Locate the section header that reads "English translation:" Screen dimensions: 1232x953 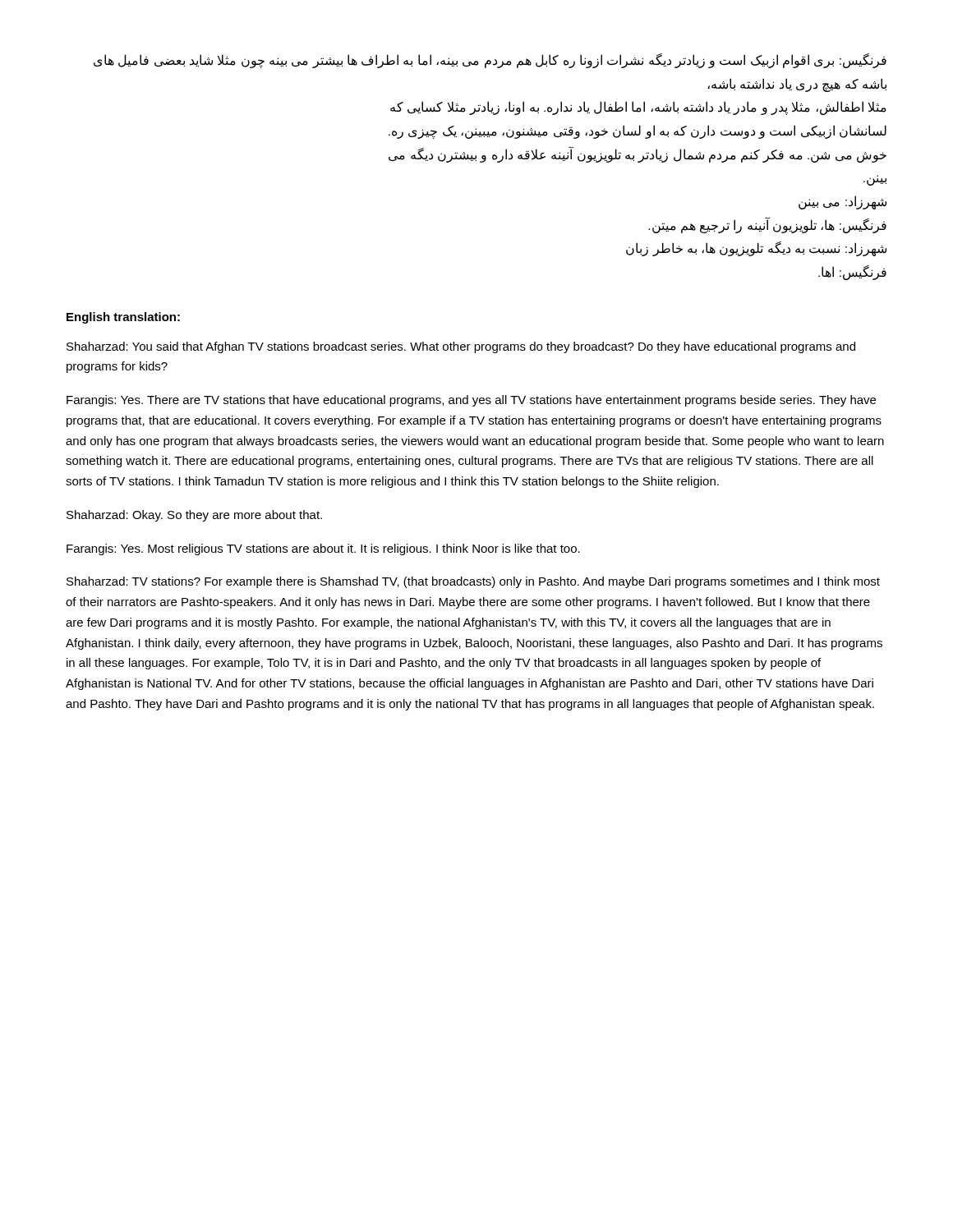[123, 316]
